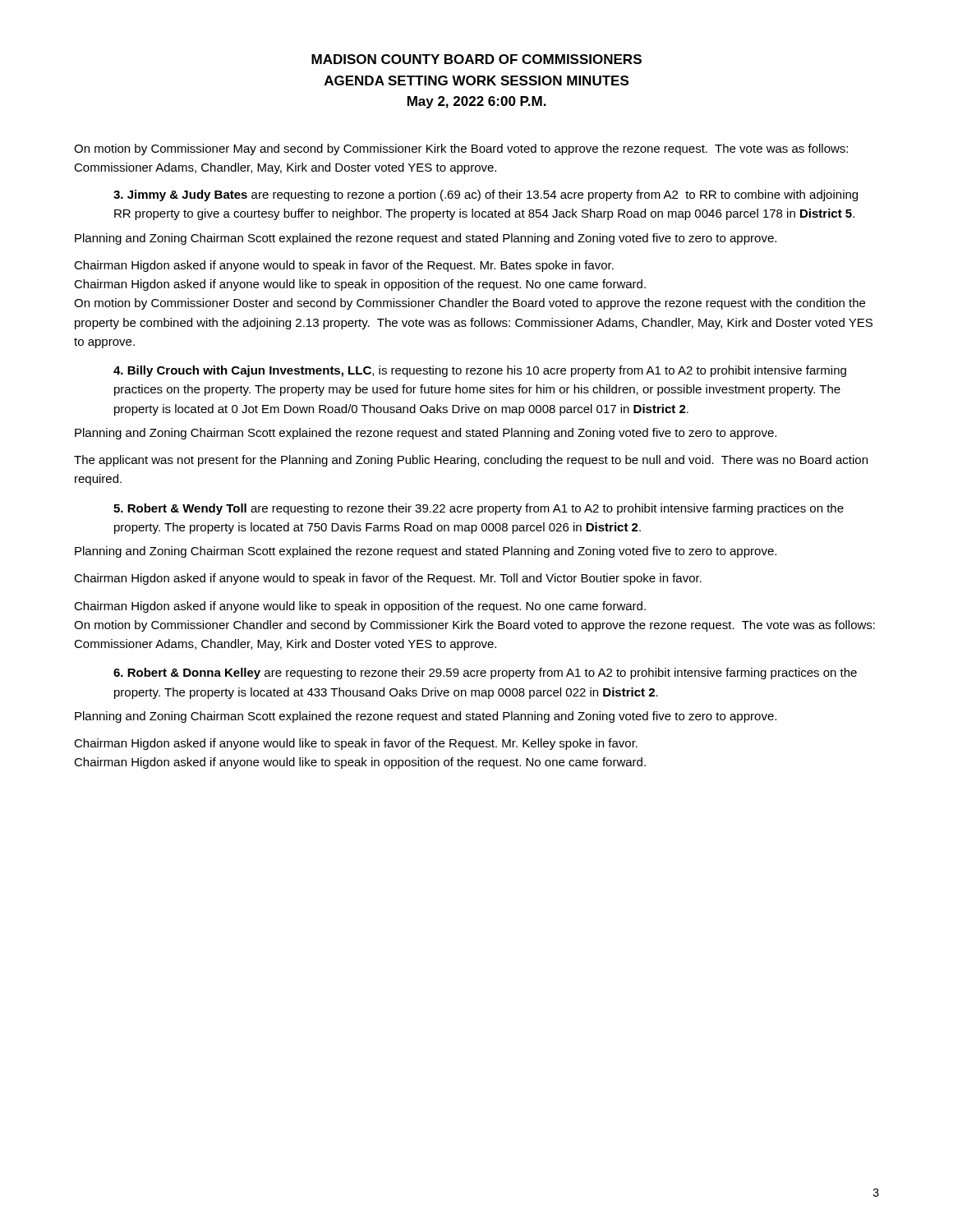Select the passage starting "On motion by Commissioner May and"

coord(462,157)
